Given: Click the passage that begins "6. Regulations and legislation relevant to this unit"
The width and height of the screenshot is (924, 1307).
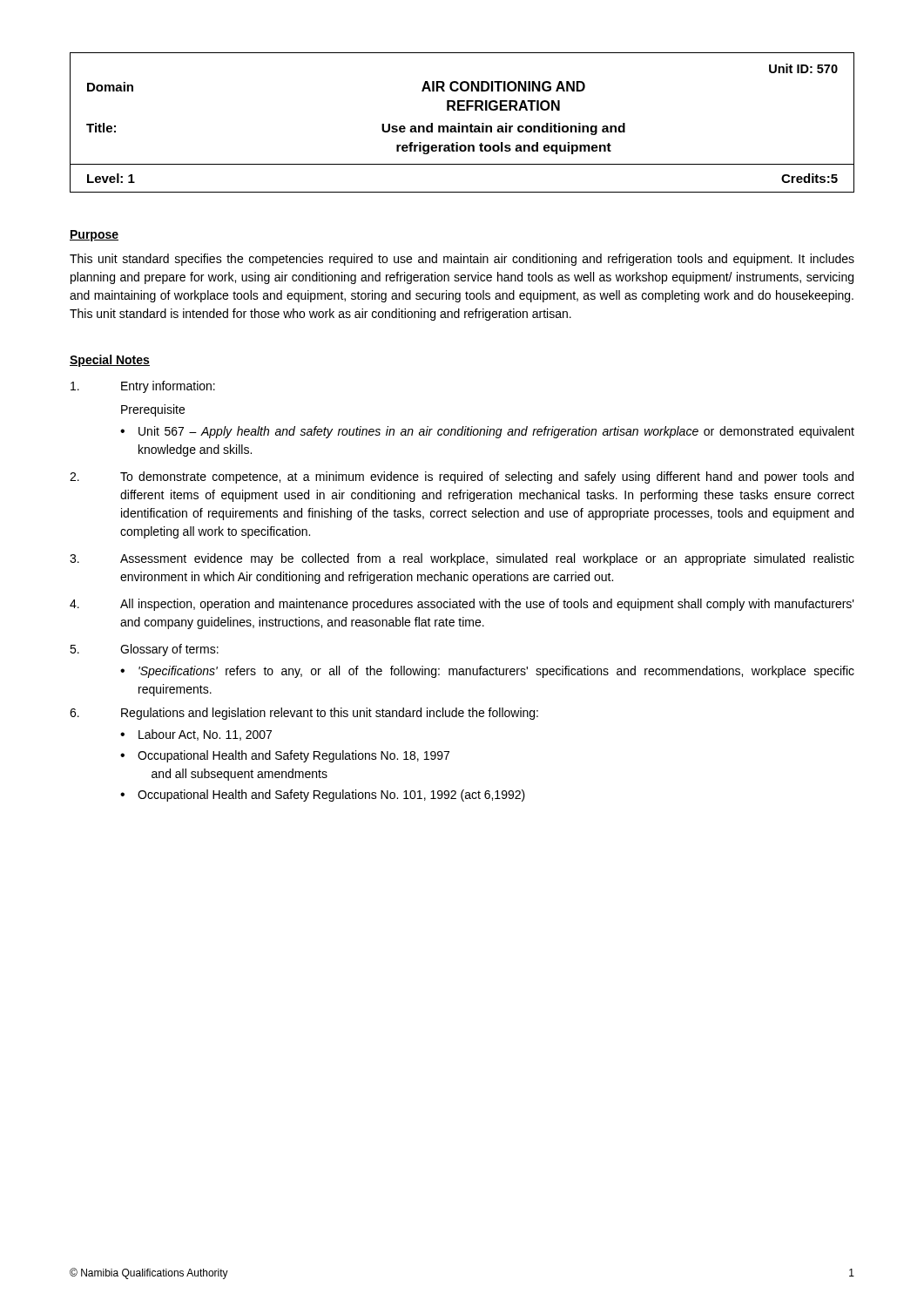Looking at the screenshot, I should click(304, 714).
